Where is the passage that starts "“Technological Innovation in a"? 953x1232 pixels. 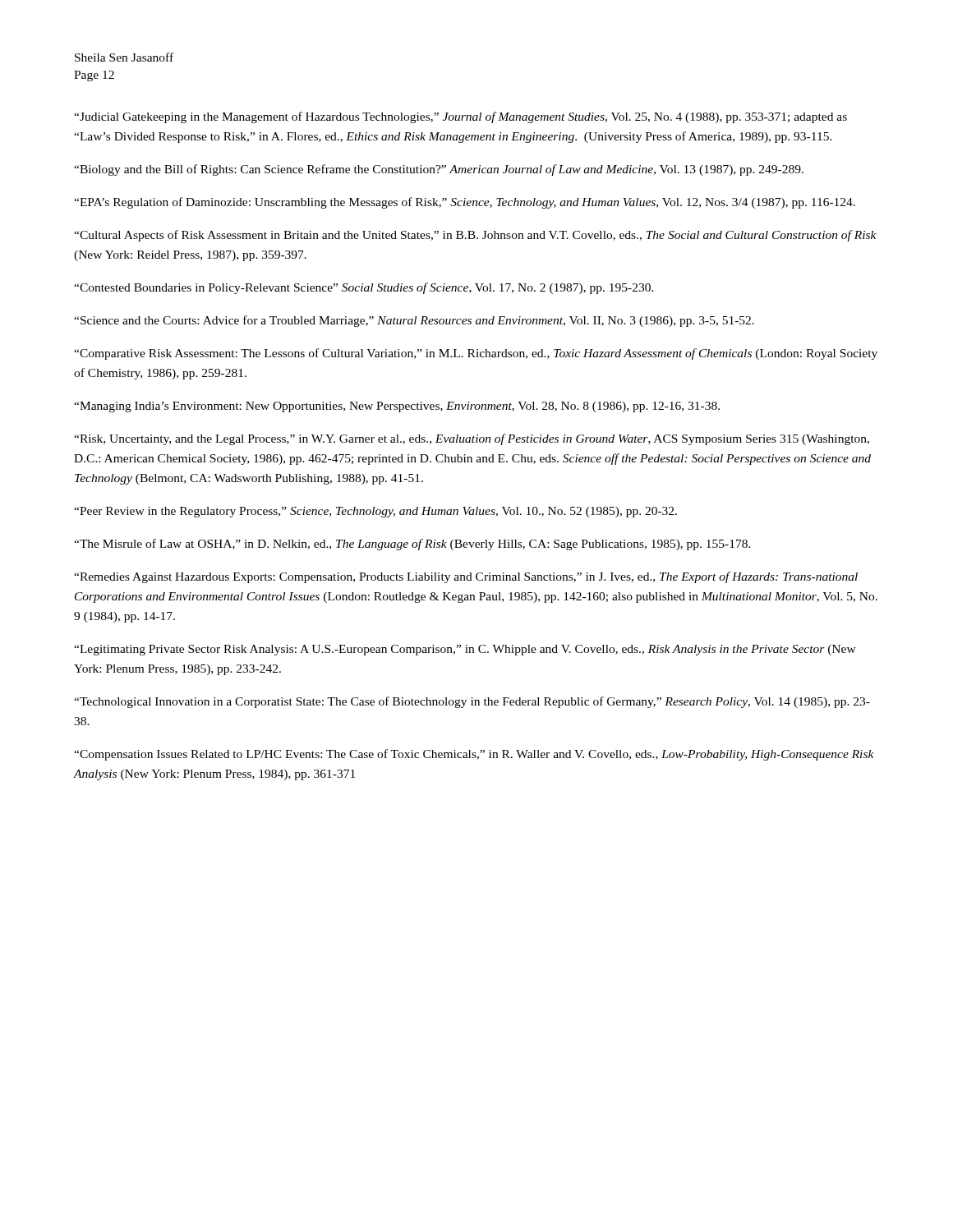(472, 711)
